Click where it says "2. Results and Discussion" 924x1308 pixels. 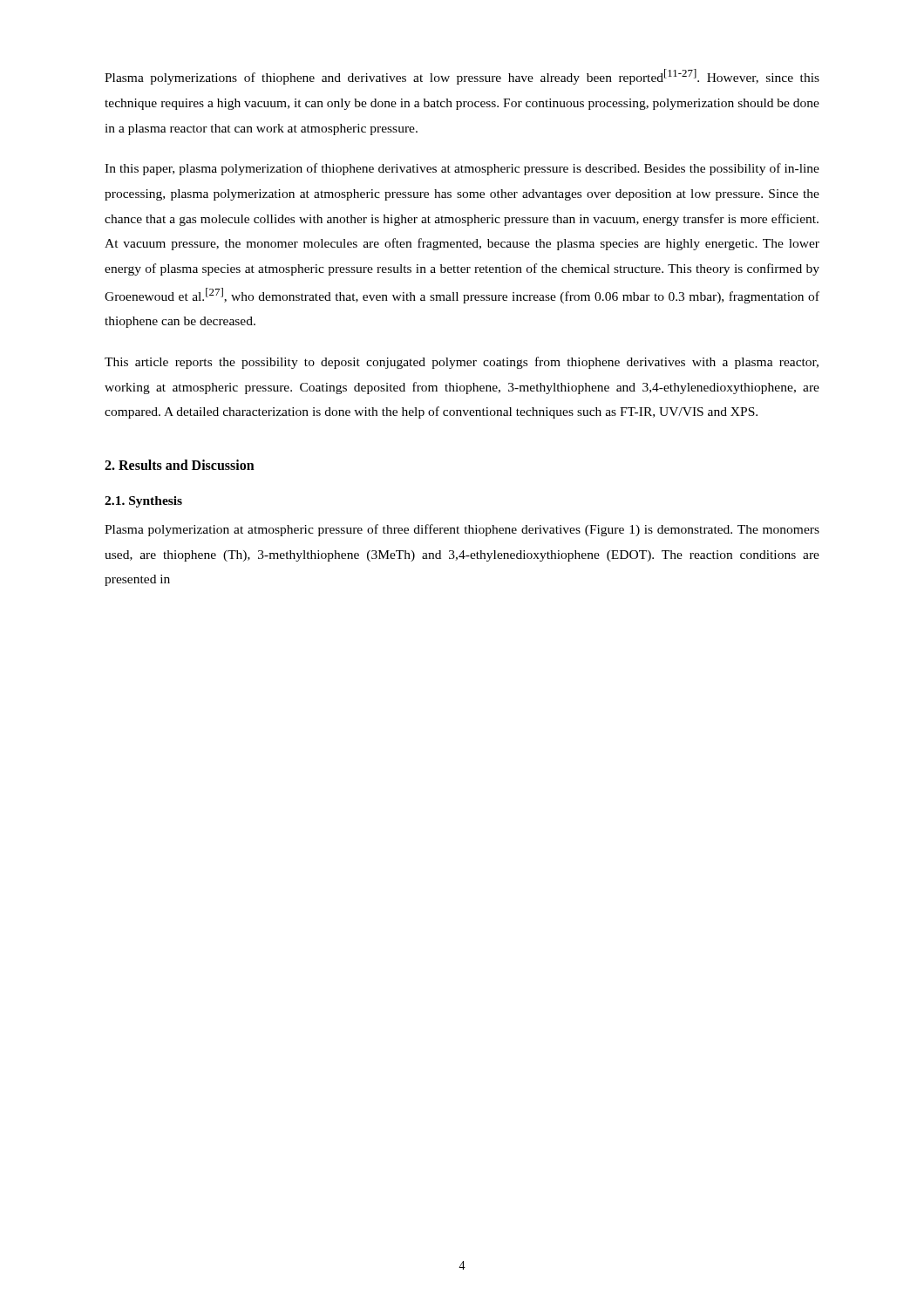[179, 465]
